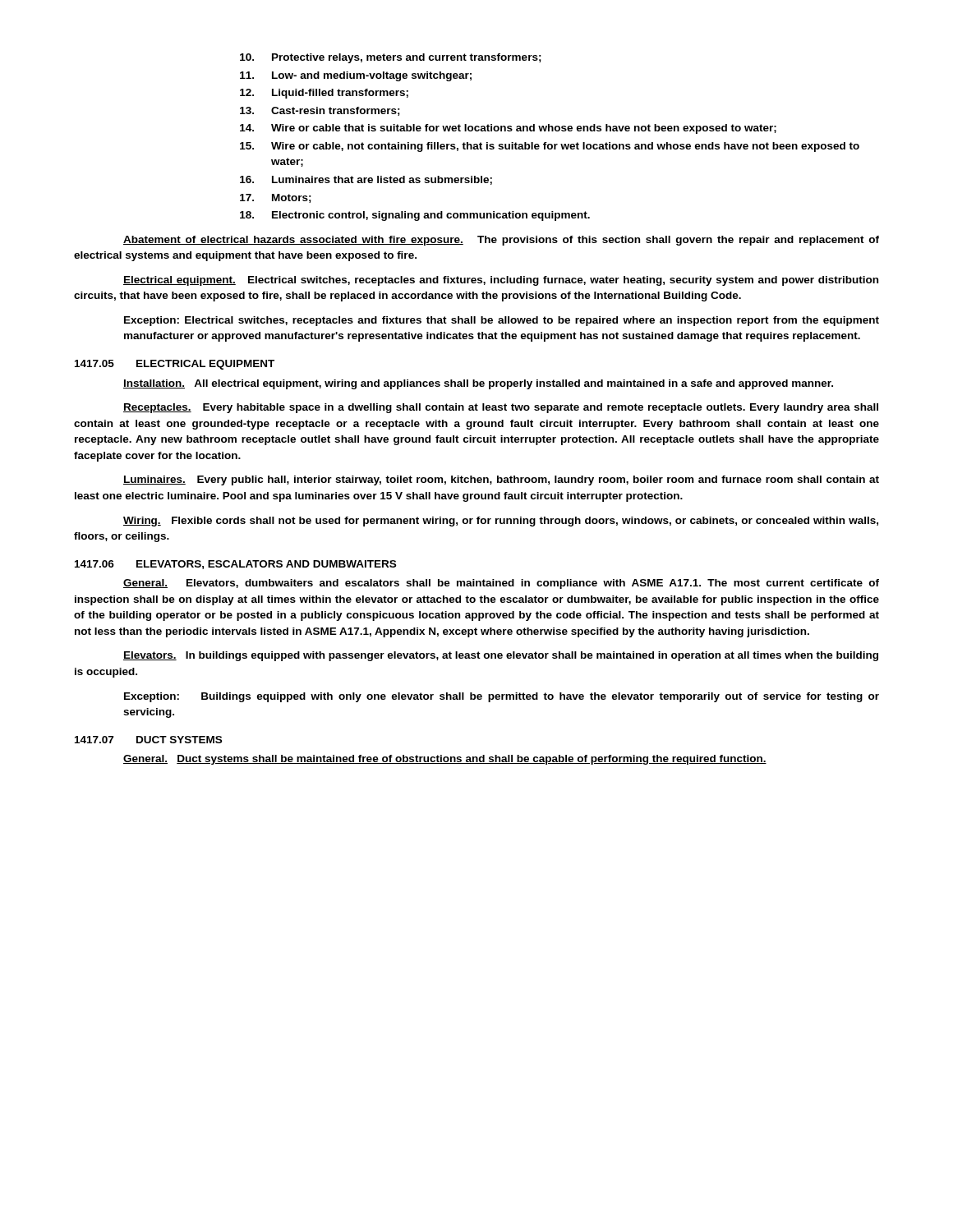Find the region starting "Wiring. Flexible cords shall not"

coord(476,528)
